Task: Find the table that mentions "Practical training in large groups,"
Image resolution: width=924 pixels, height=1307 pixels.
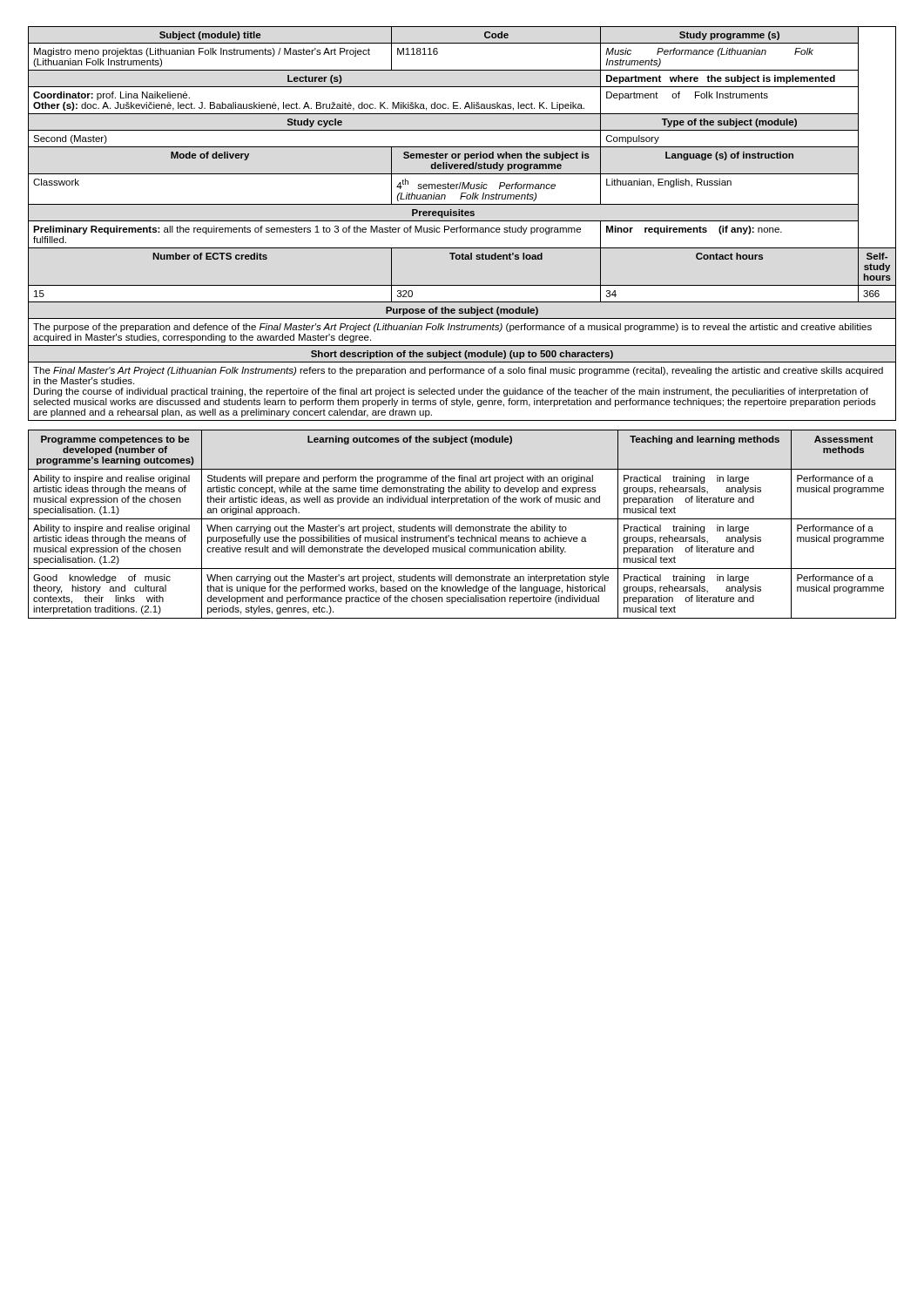Action: (x=462, y=524)
